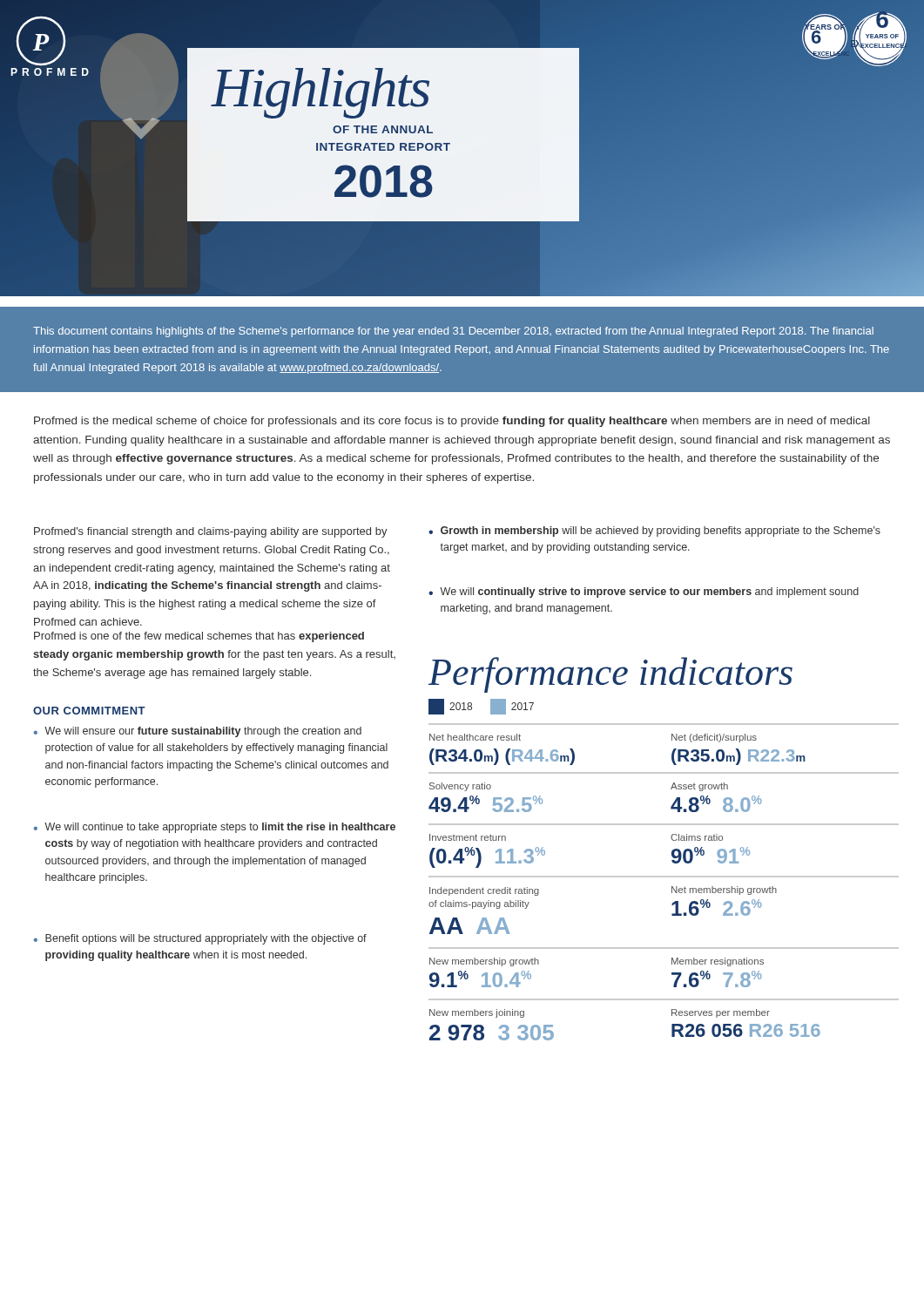Screen dimensions: 1307x924
Task: Find the element starting "• We will continue to take"
Action: pyautogui.click(x=215, y=853)
